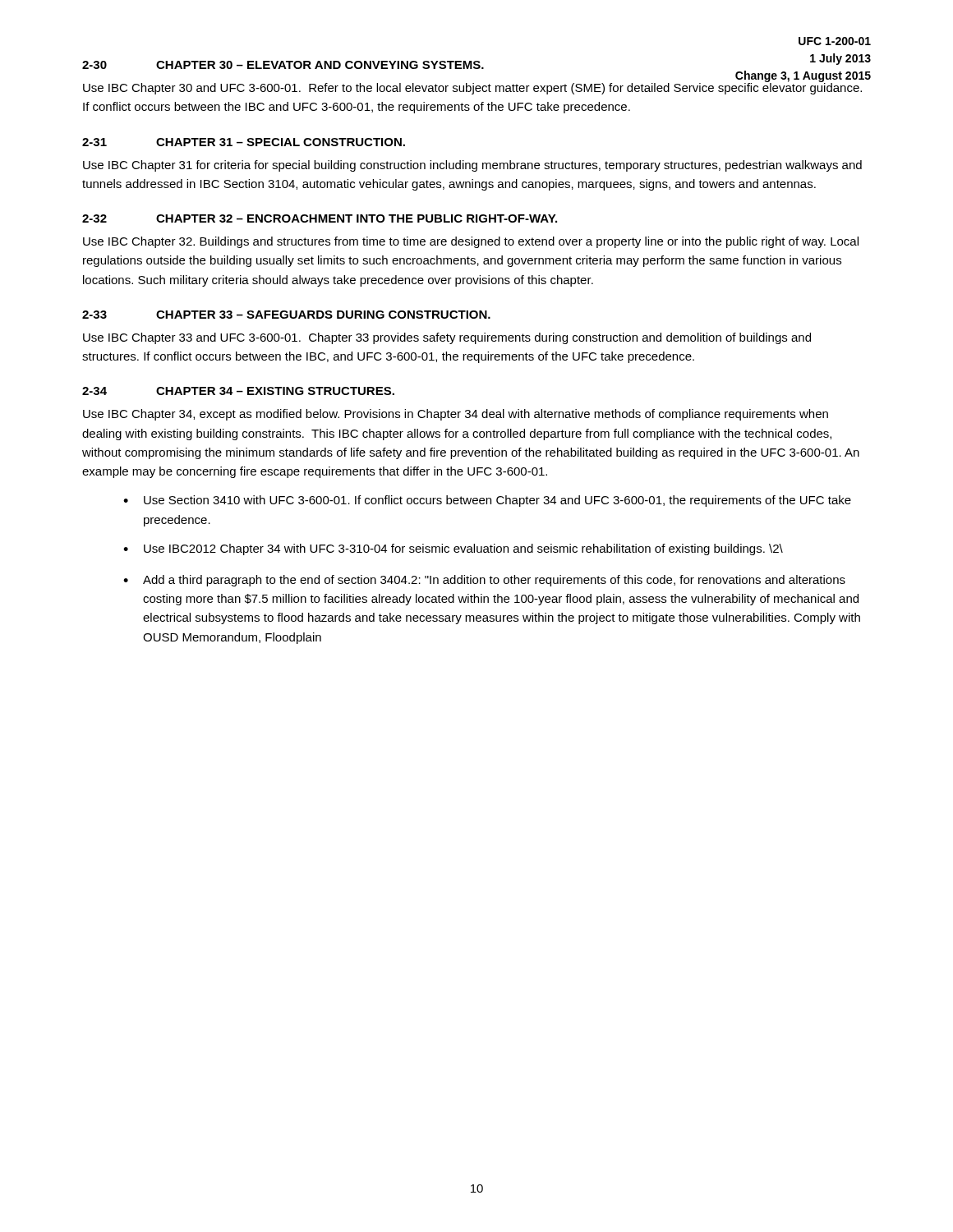Find the list item containing "• Add a third paragraph to the"
Viewport: 953px width, 1232px height.
(497, 608)
